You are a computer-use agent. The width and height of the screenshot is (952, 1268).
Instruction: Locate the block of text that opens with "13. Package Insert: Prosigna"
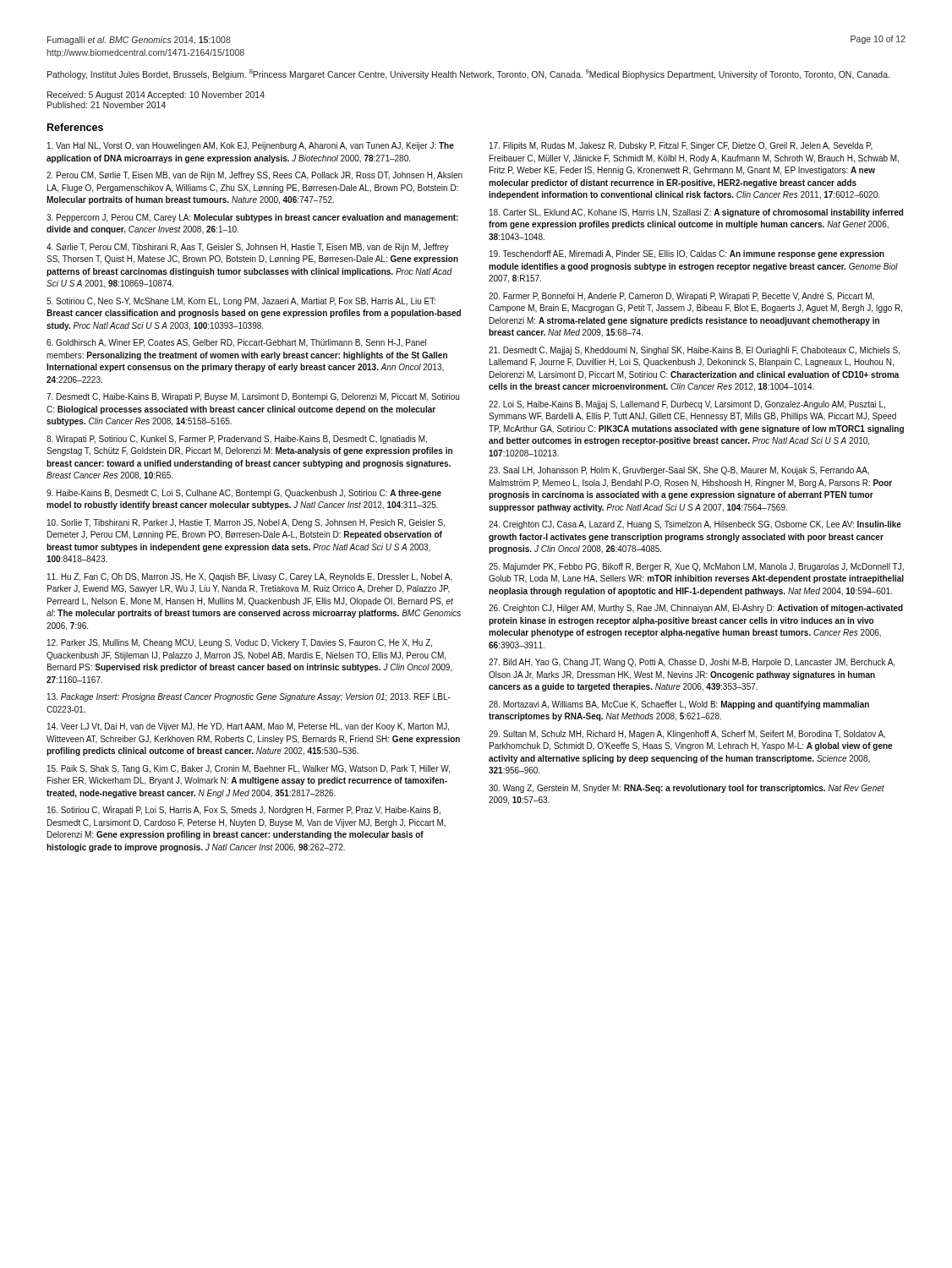click(x=248, y=703)
